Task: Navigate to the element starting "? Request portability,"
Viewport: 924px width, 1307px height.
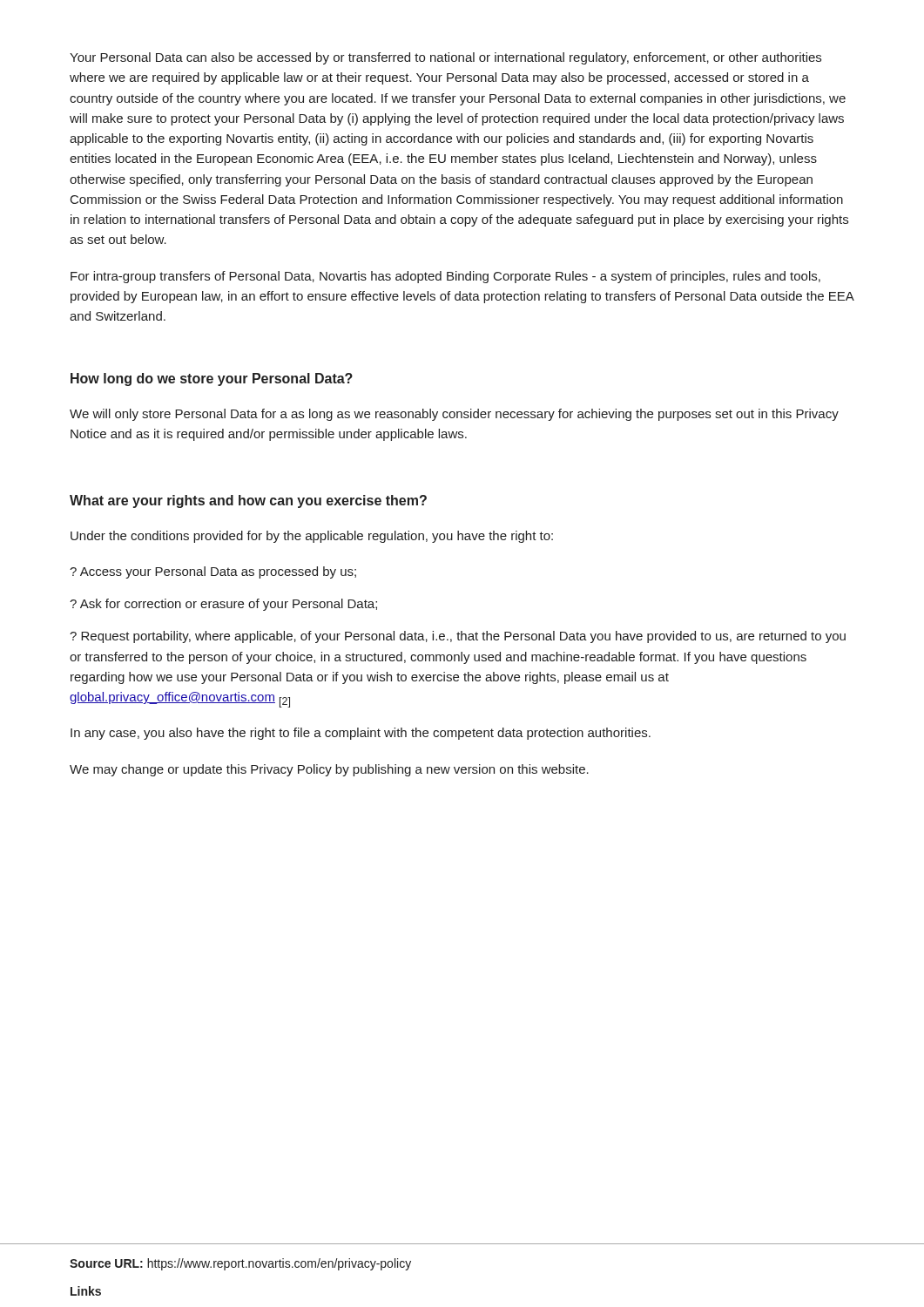Action: tap(458, 668)
